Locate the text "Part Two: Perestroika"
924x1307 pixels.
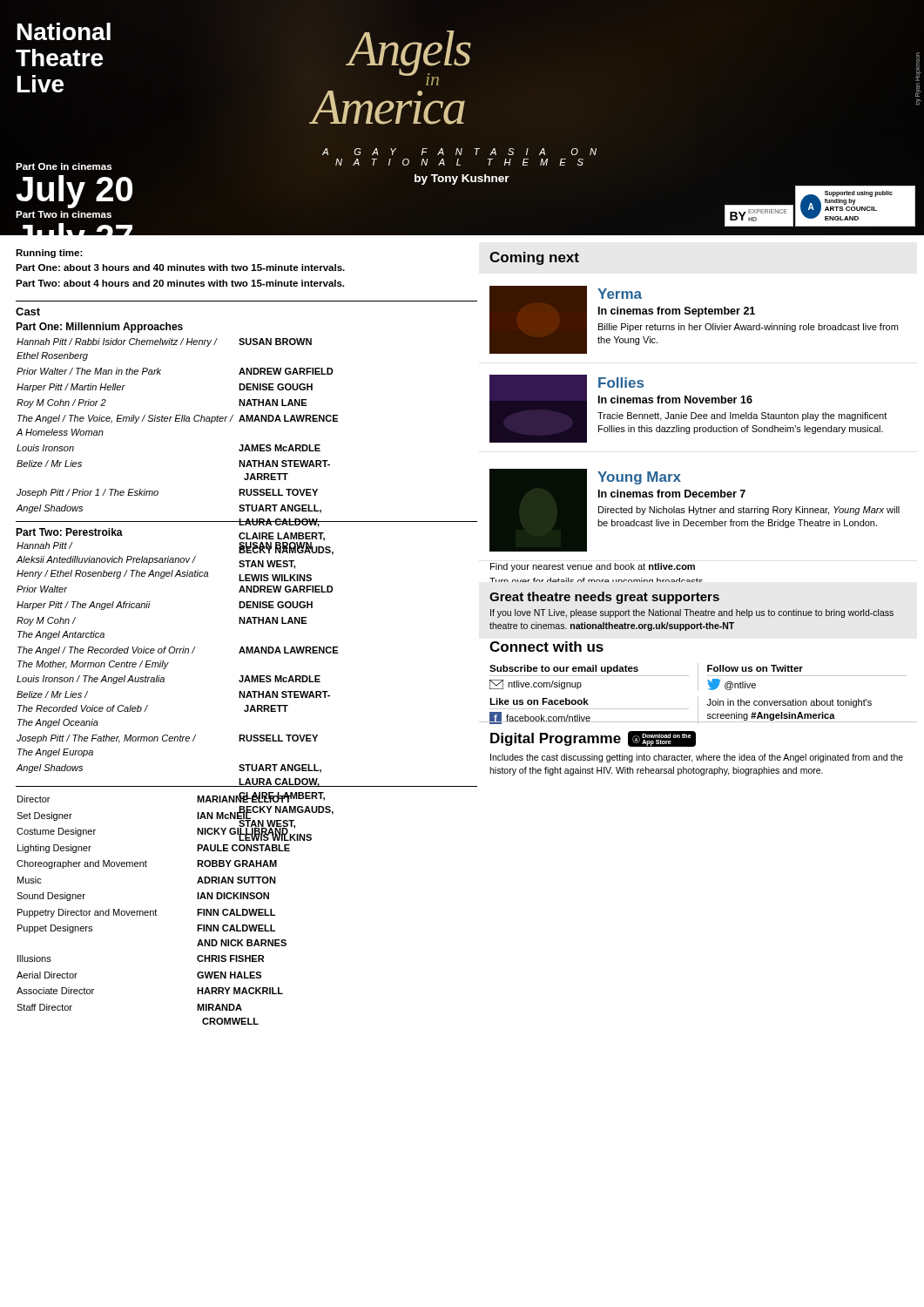pos(69,532)
